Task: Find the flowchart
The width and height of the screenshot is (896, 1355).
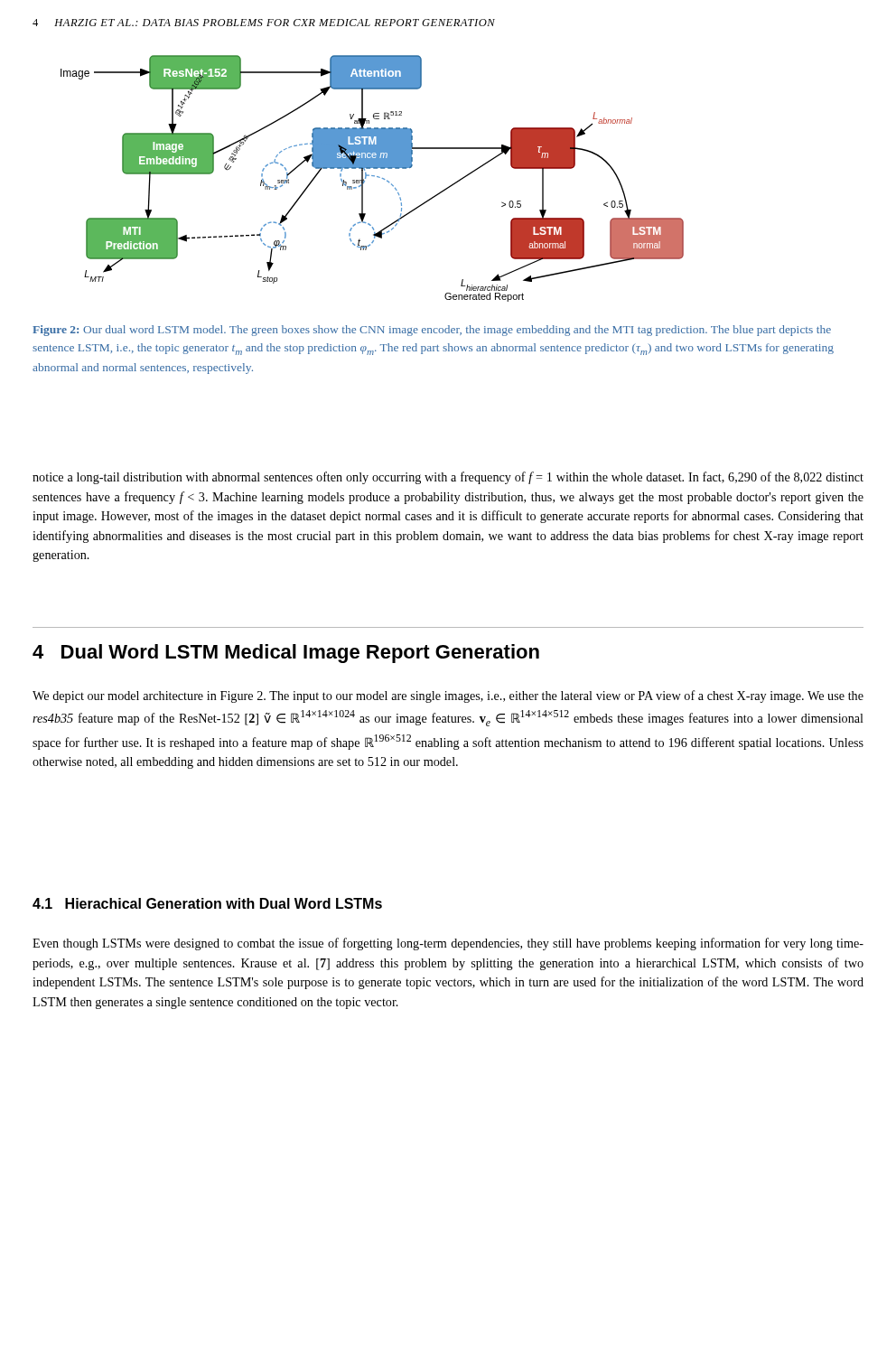Action: click(448, 177)
